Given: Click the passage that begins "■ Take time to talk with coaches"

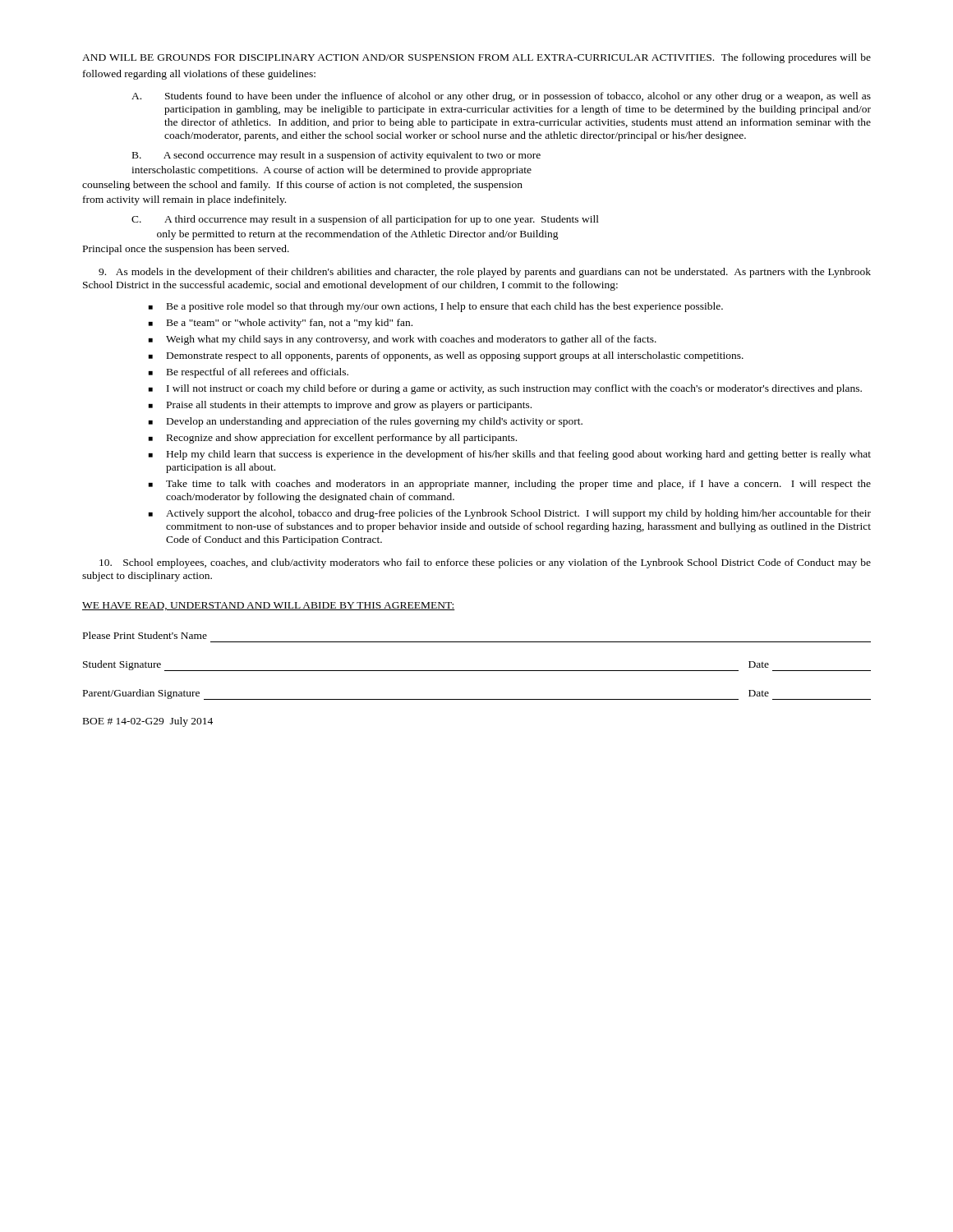Looking at the screenshot, I should coord(509,490).
